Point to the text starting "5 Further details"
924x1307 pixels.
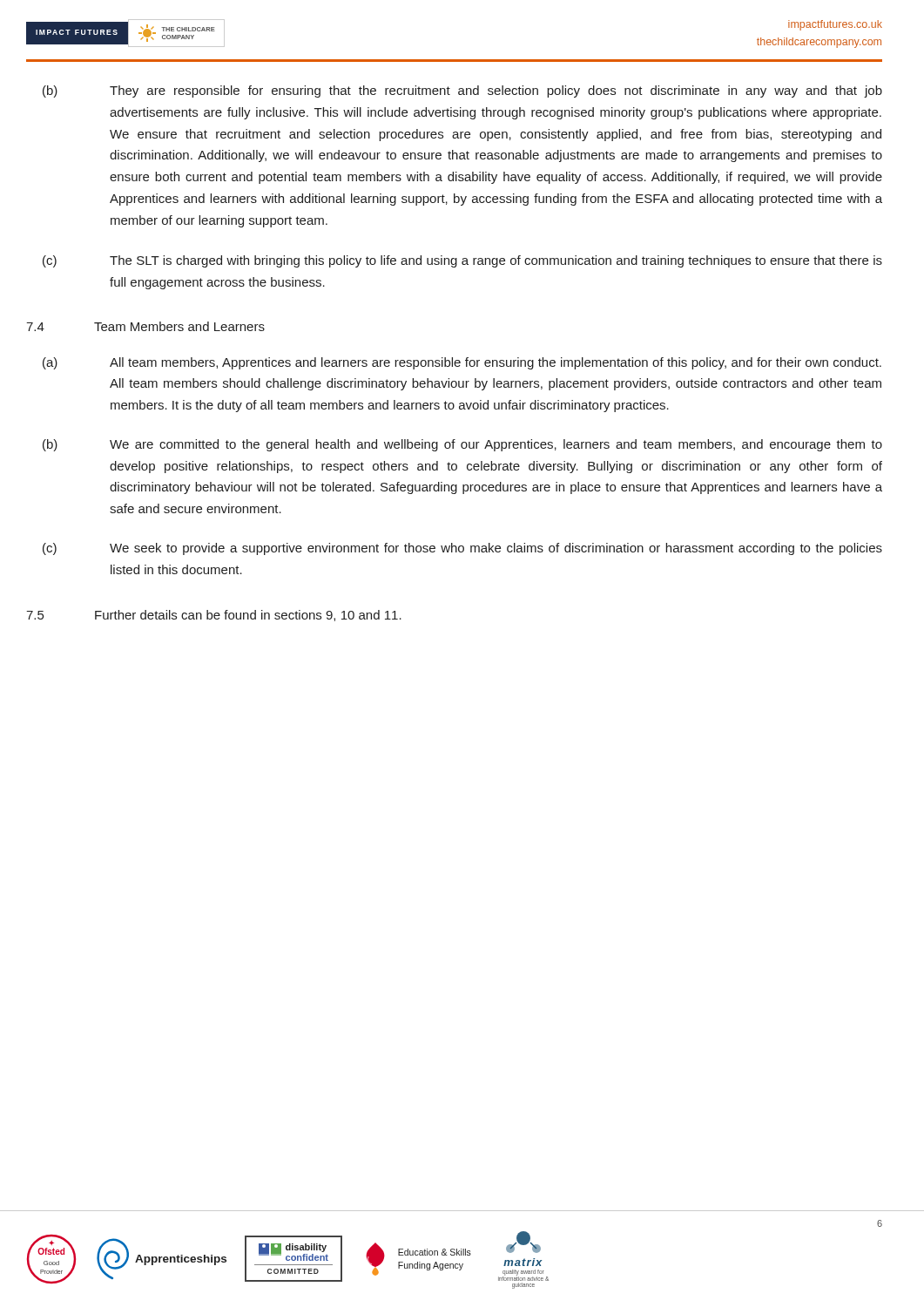pos(214,616)
